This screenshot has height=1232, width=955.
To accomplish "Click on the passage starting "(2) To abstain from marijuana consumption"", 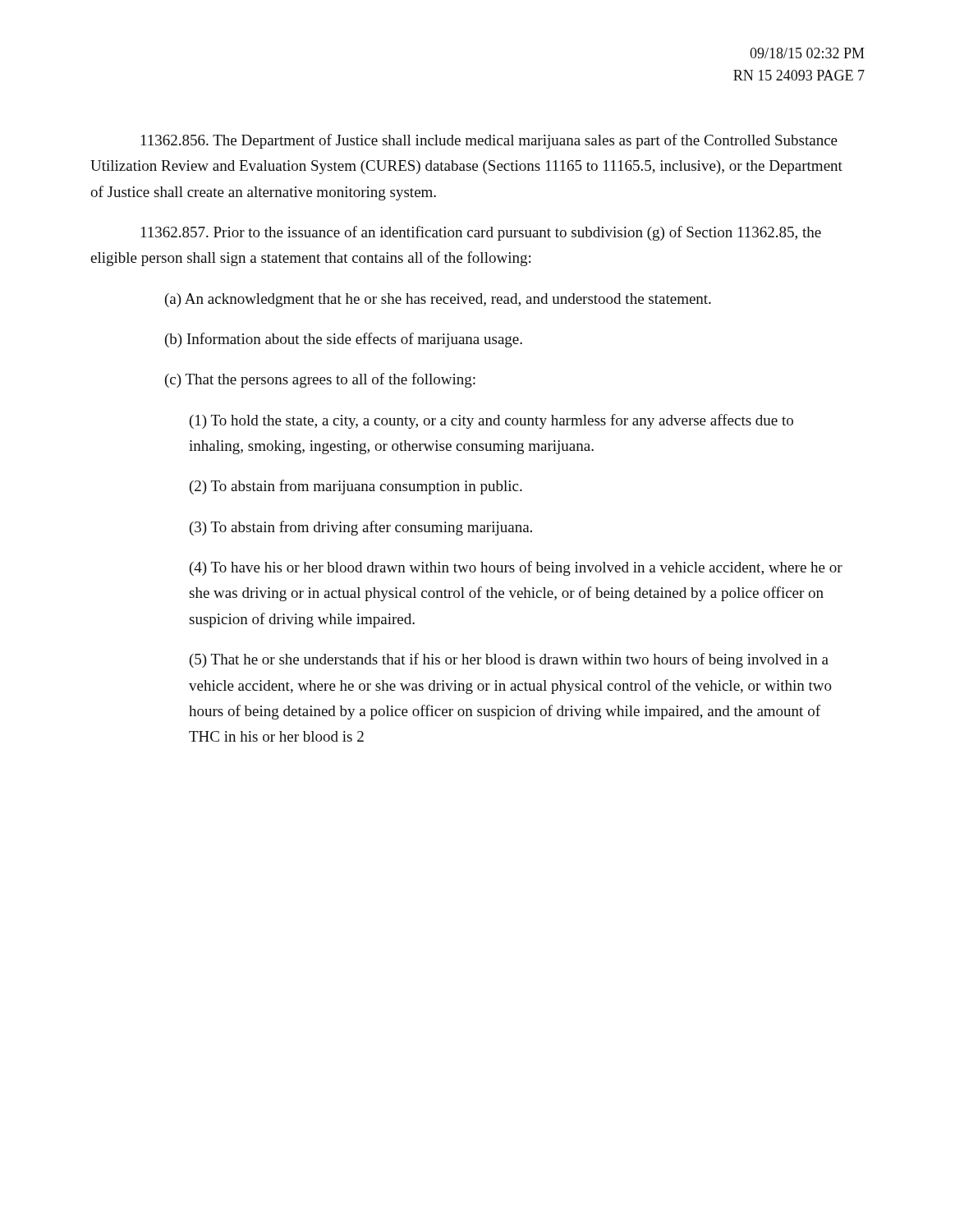I will (x=469, y=486).
